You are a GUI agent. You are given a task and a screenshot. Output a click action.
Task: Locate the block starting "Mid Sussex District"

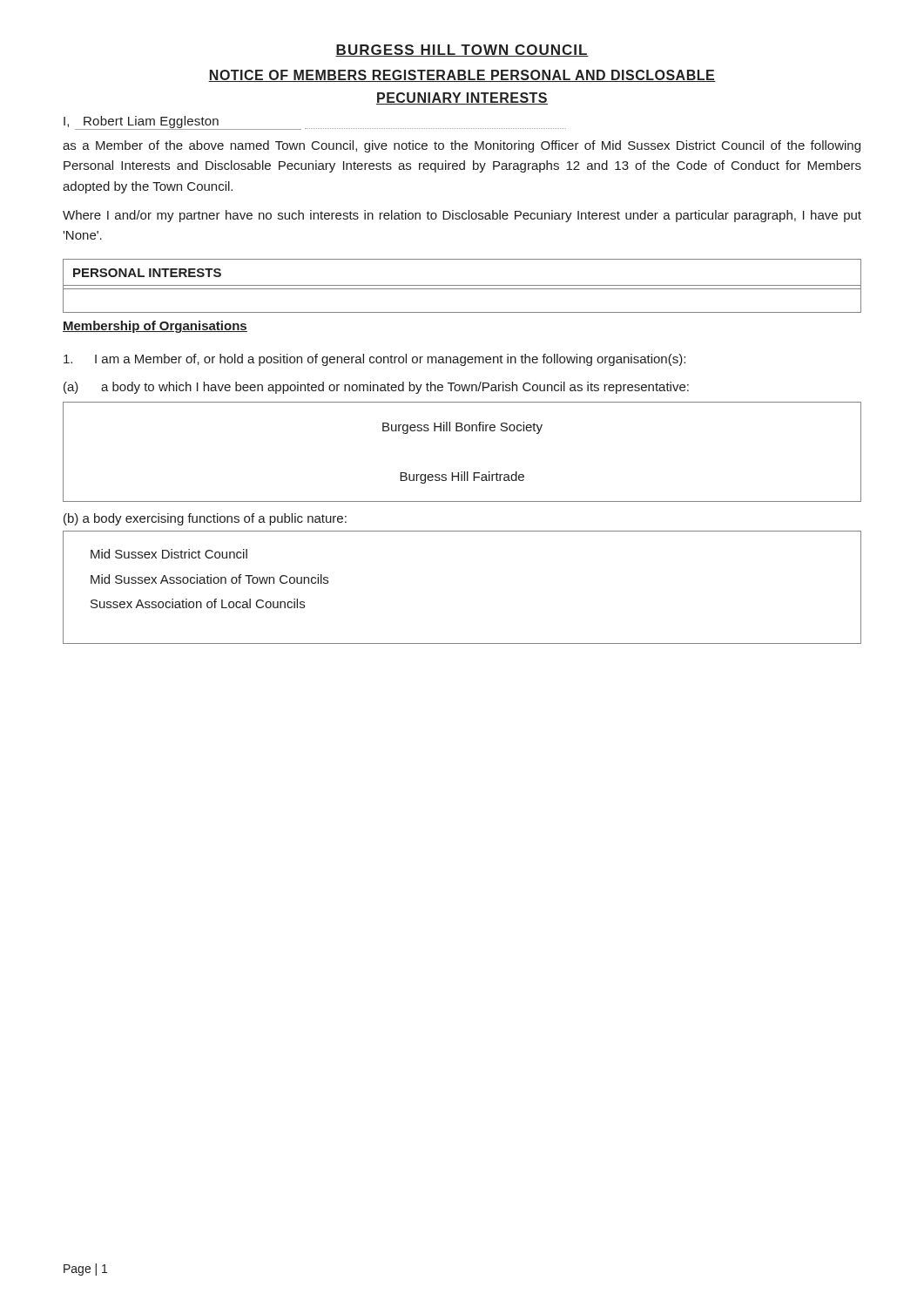click(462, 587)
